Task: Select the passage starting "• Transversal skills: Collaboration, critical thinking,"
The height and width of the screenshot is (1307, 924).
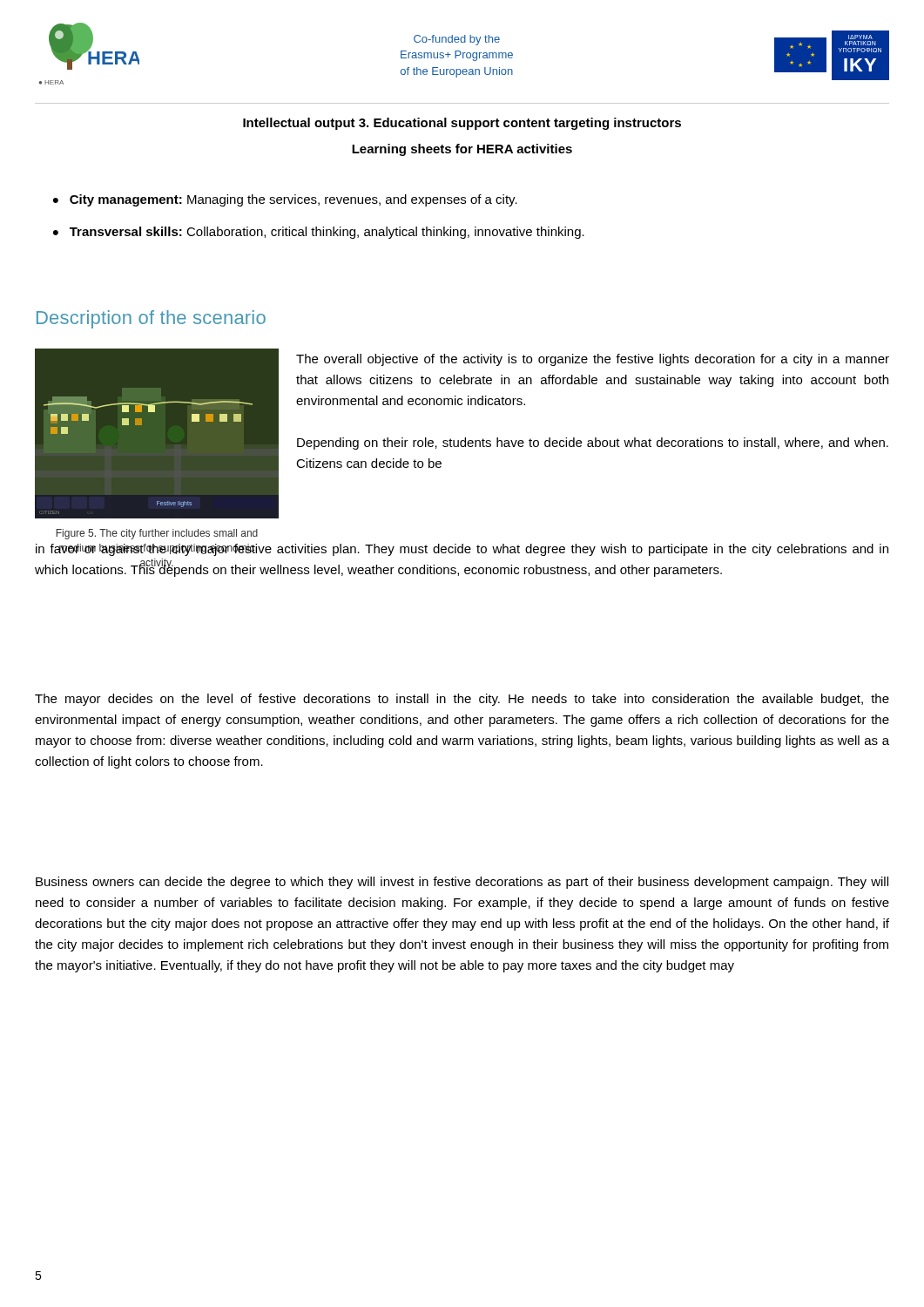Action: (x=319, y=232)
